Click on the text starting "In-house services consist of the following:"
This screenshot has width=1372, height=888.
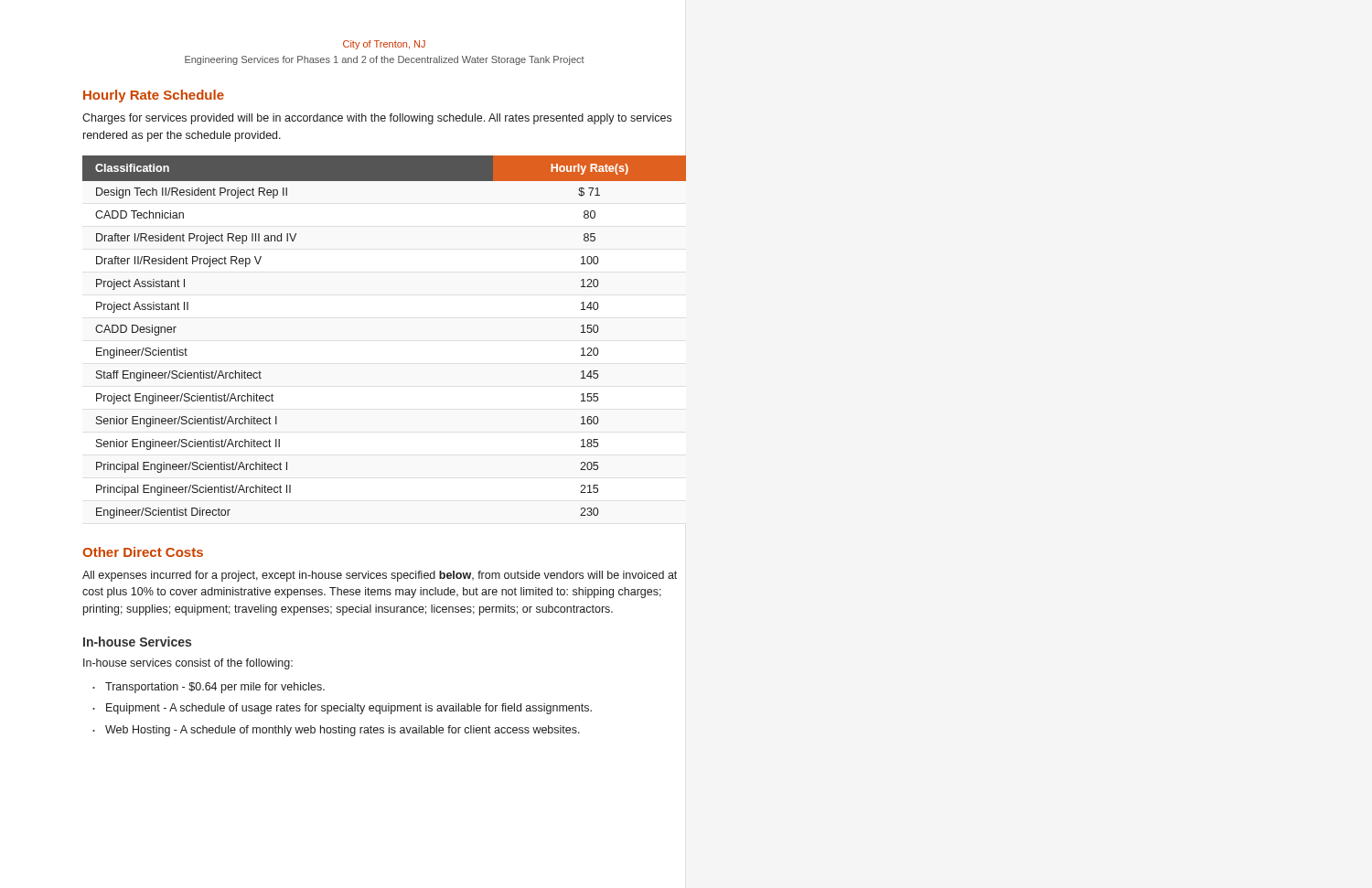coord(188,663)
